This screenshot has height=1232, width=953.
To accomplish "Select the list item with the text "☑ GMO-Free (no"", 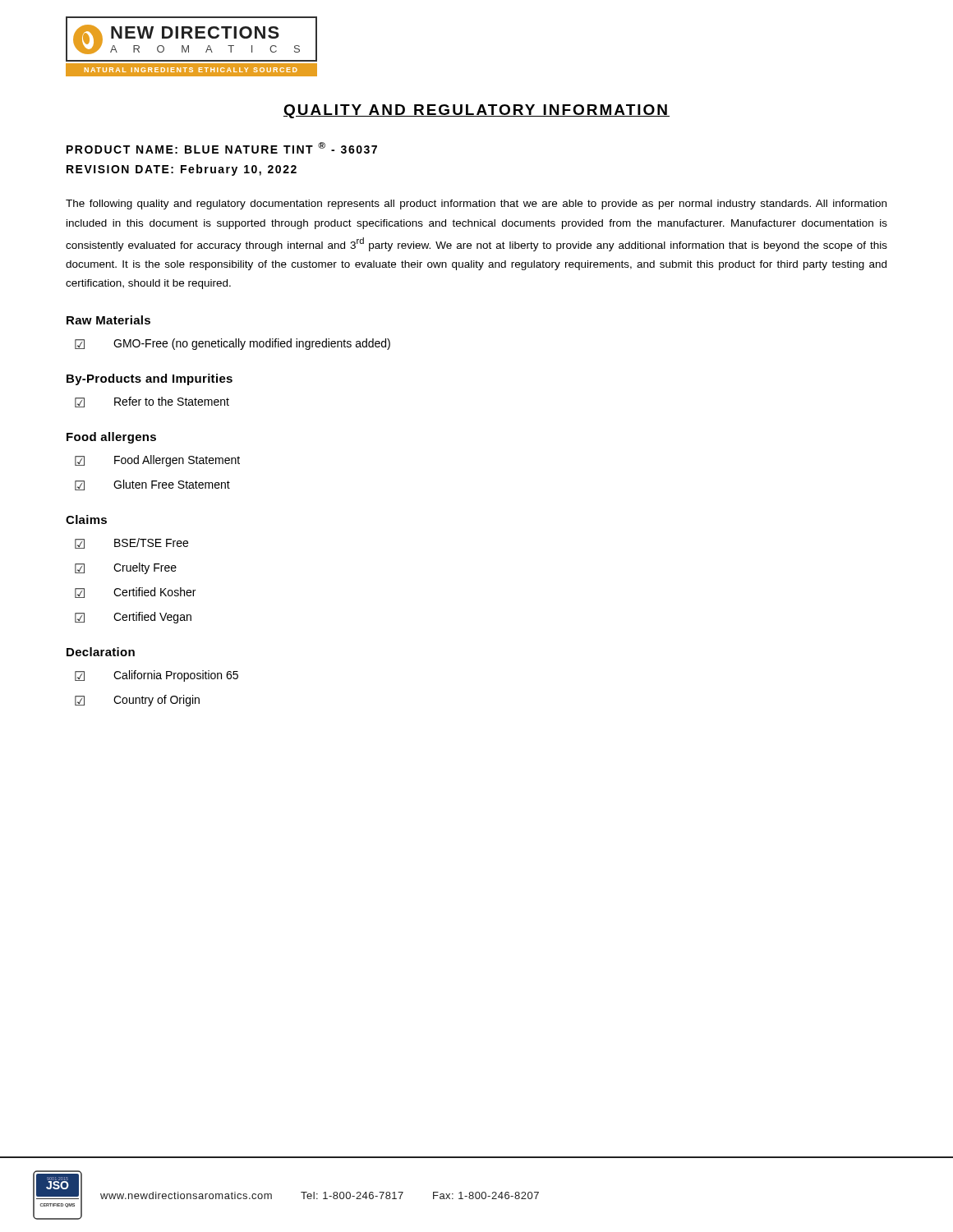I will pos(232,345).
